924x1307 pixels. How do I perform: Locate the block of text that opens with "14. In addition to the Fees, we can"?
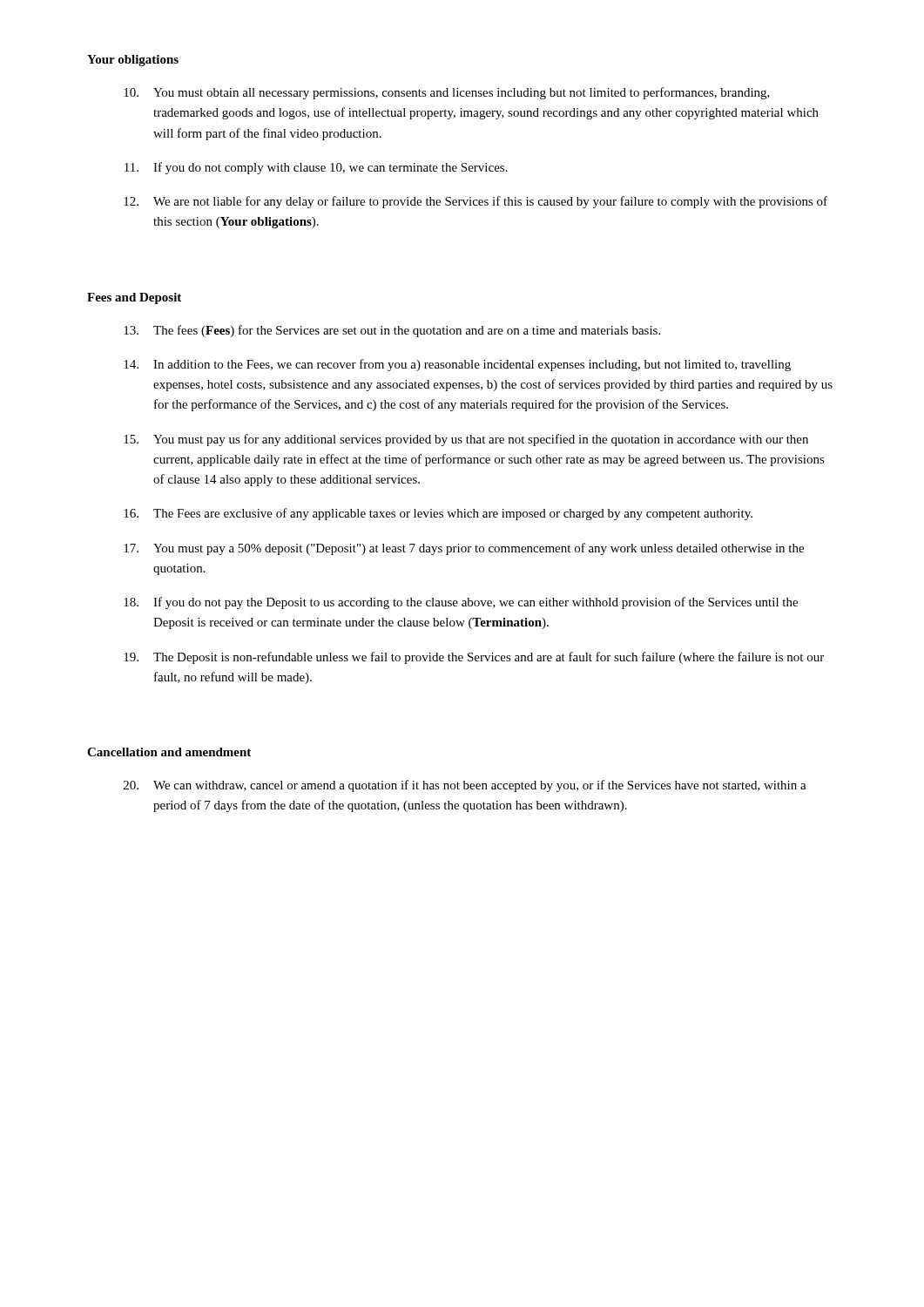click(462, 385)
